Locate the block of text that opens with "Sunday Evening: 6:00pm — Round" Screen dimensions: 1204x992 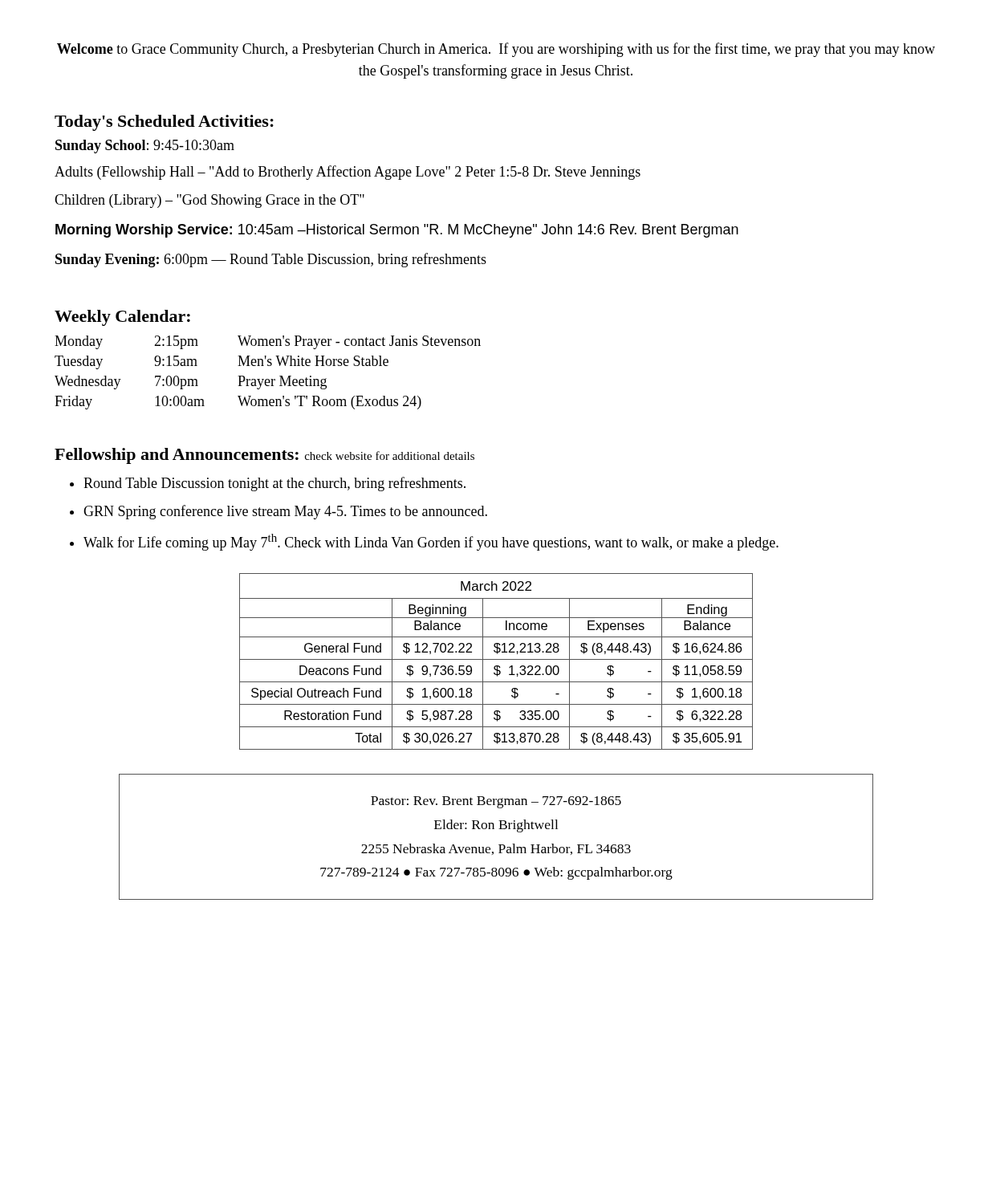pyautogui.click(x=270, y=259)
